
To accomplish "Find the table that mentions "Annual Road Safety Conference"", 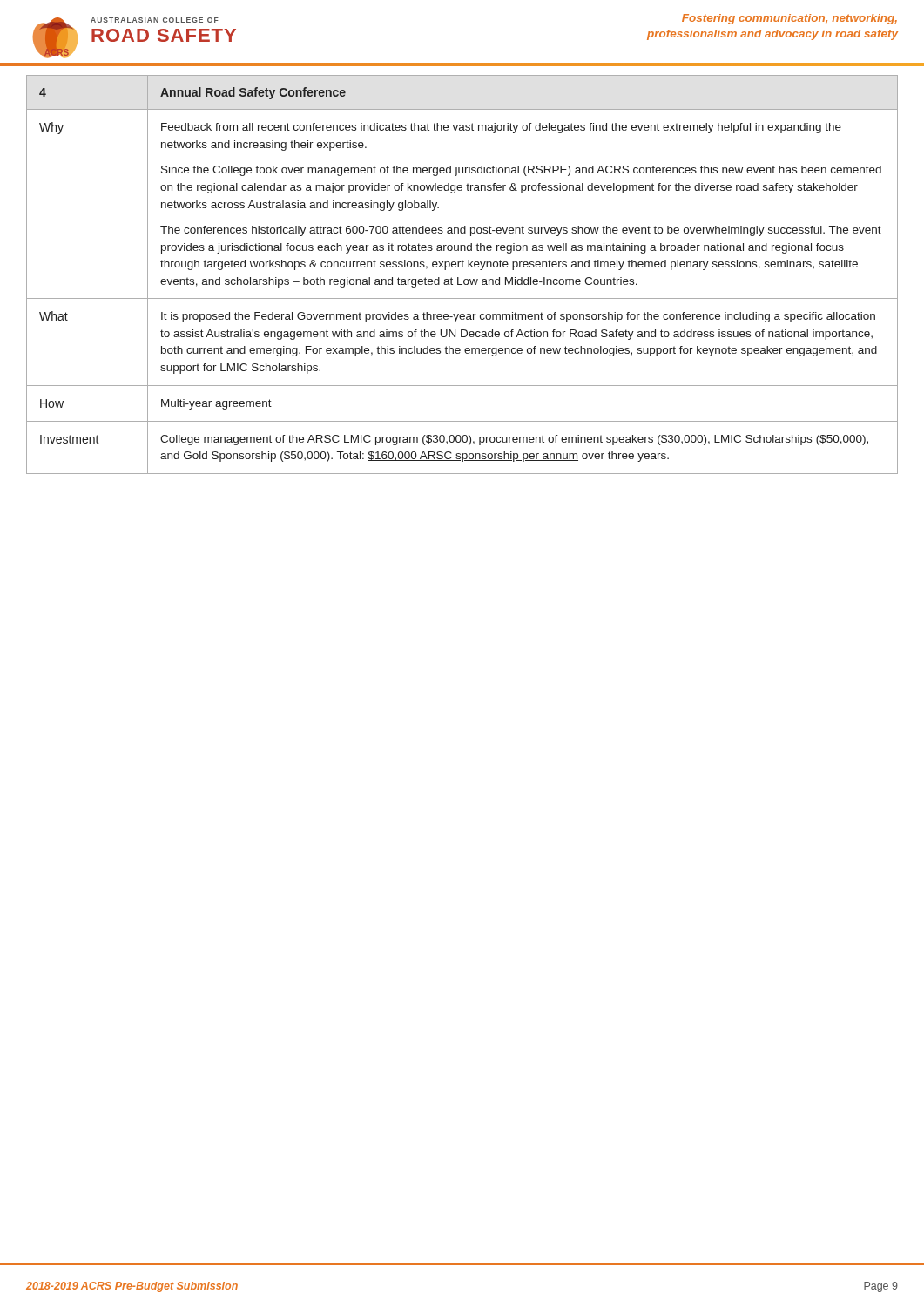I will coord(462,274).
